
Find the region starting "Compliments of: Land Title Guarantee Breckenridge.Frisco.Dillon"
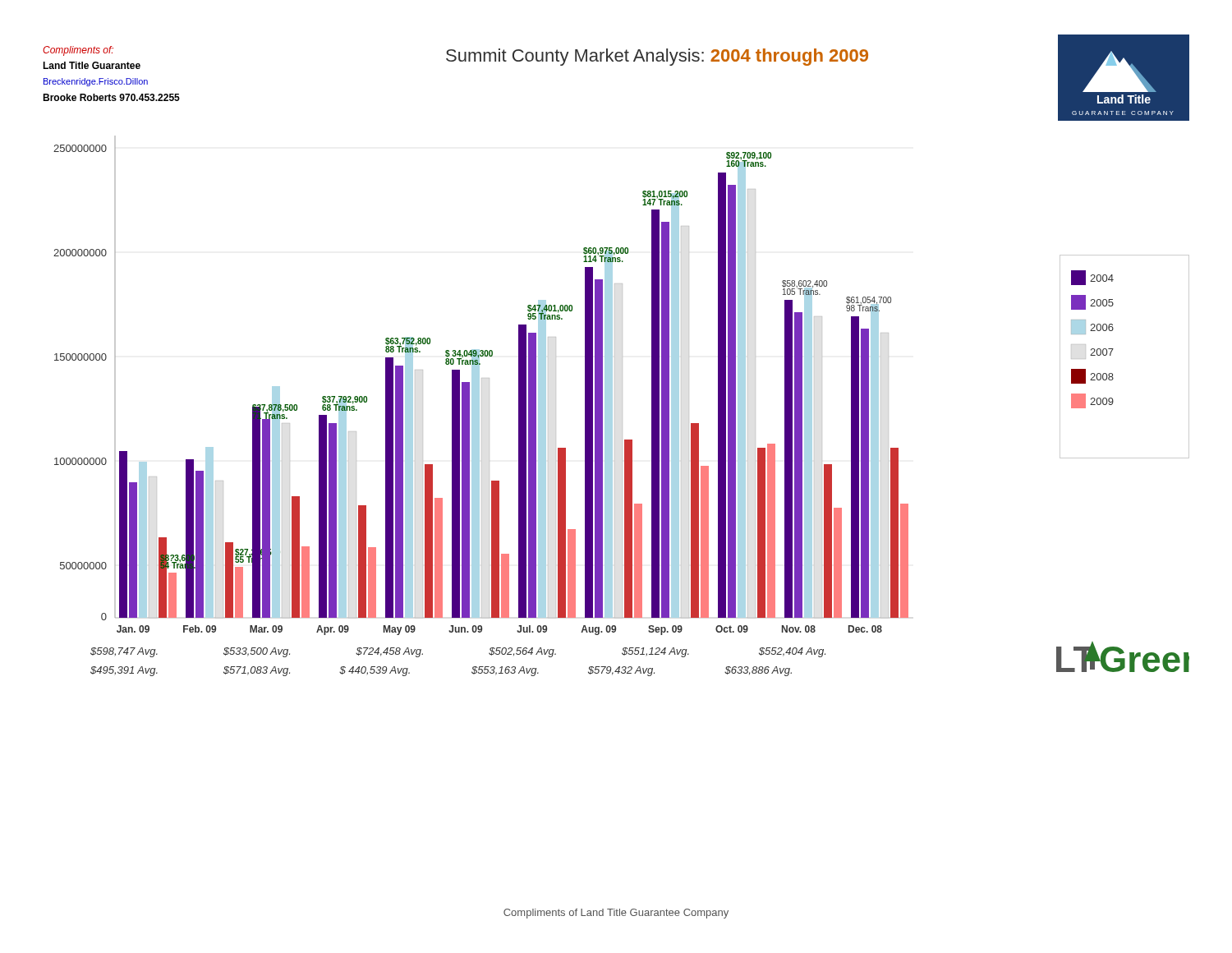pyautogui.click(x=111, y=74)
